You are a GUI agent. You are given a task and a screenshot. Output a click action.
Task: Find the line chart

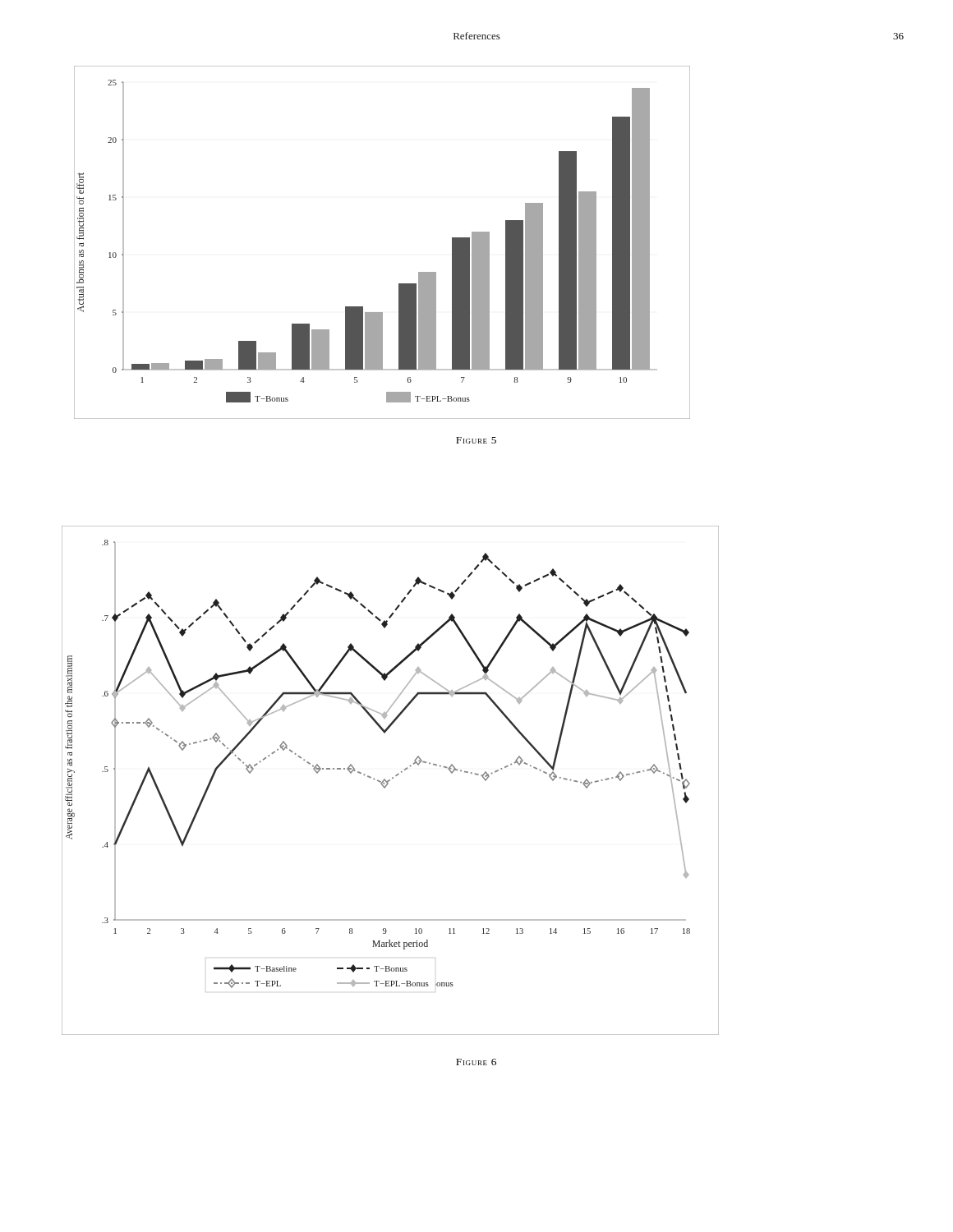(x=390, y=780)
